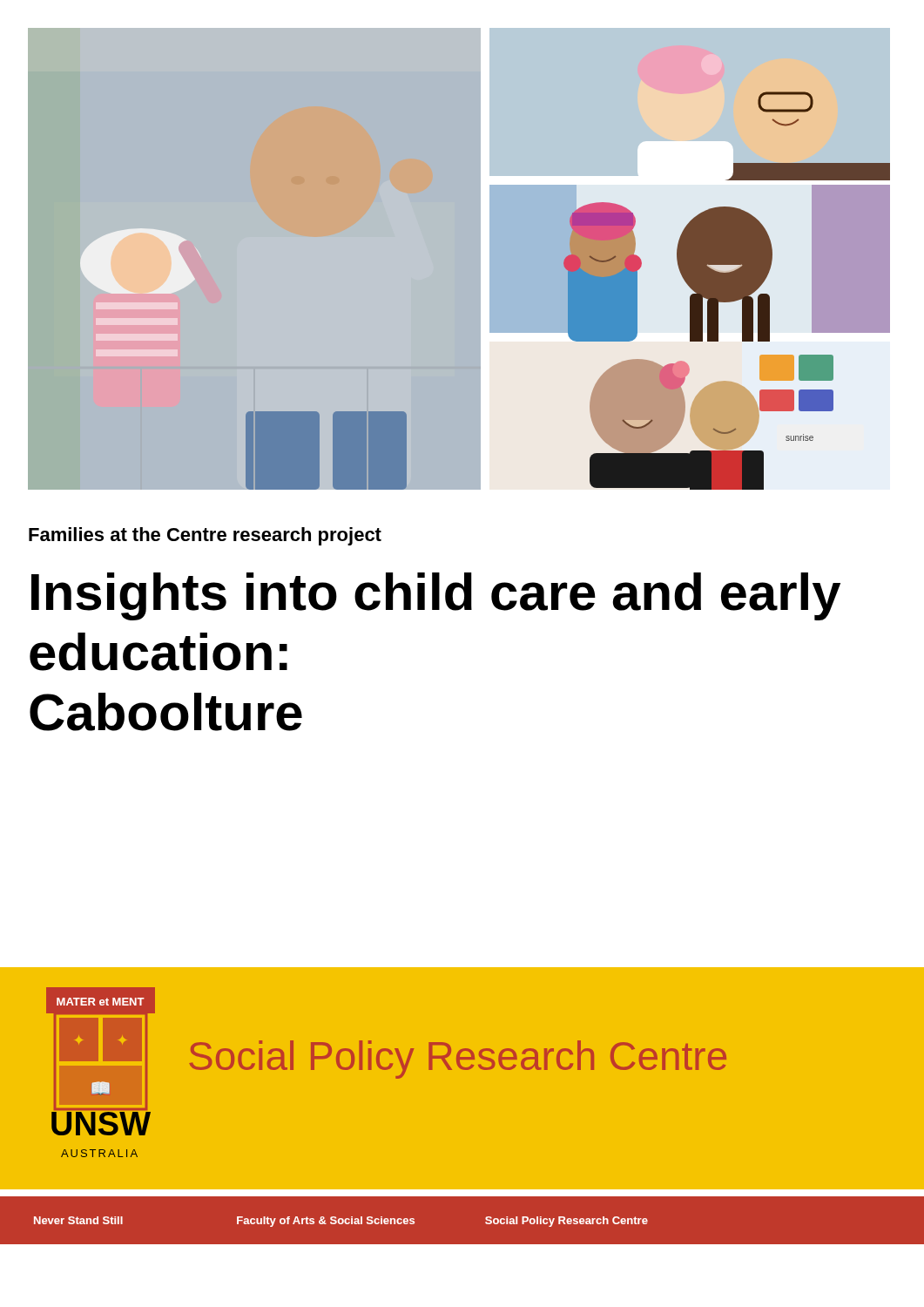Click on the title with the text "Insights into child"

pos(436,596)
